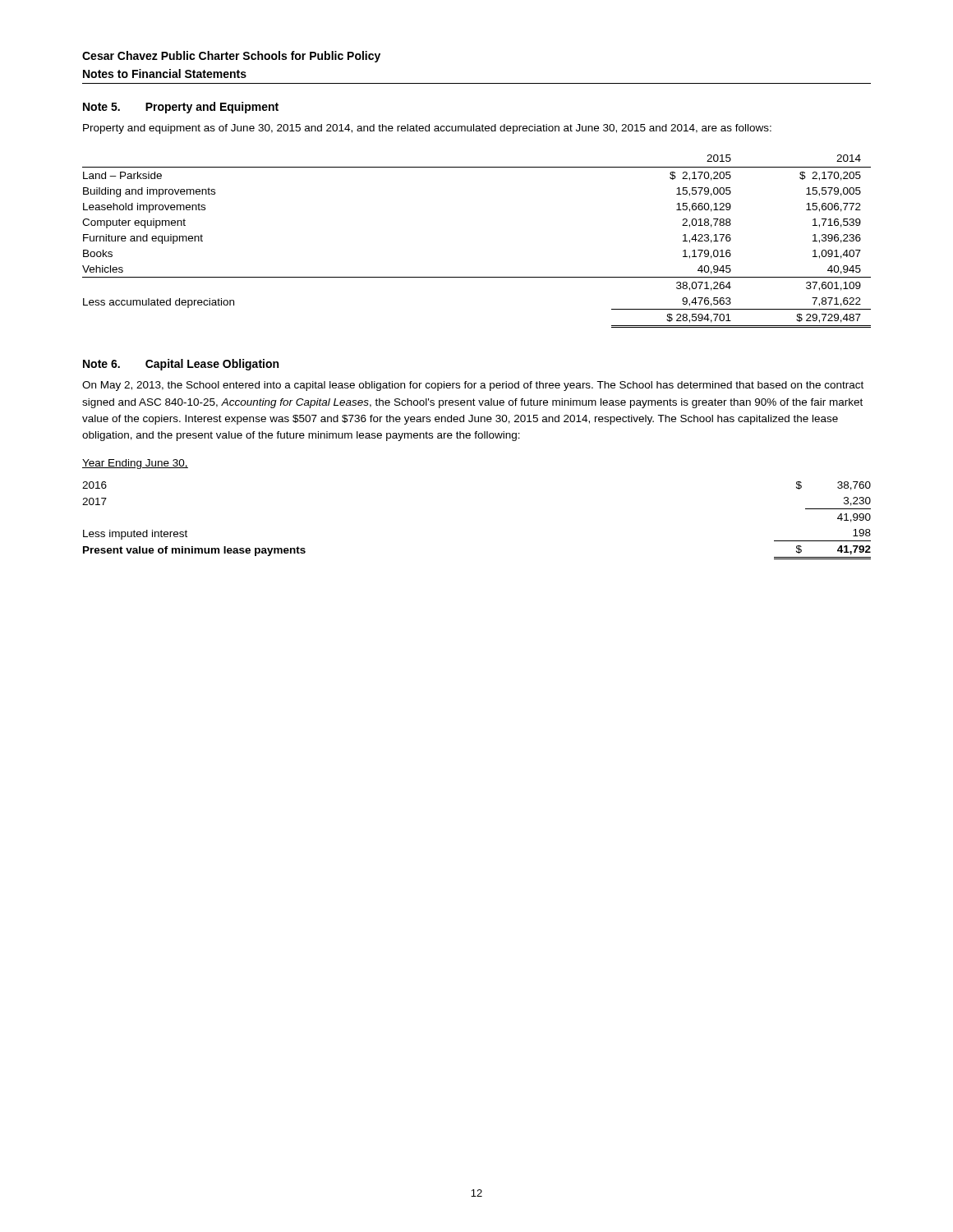This screenshot has height=1232, width=953.
Task: Locate the section header containing "Notes to Financial Statements"
Action: 164,74
